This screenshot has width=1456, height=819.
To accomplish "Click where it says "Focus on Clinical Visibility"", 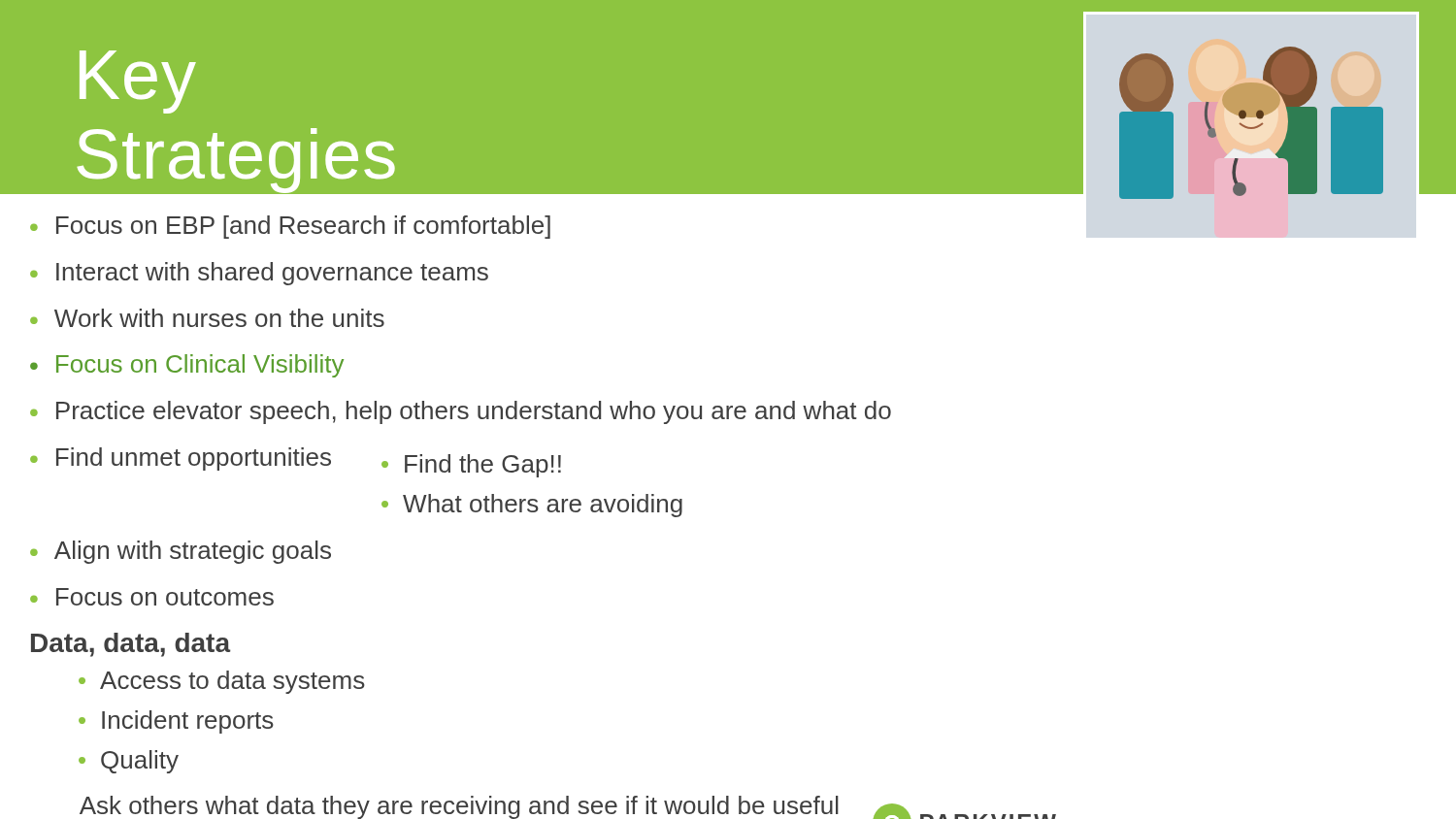I will [199, 364].
